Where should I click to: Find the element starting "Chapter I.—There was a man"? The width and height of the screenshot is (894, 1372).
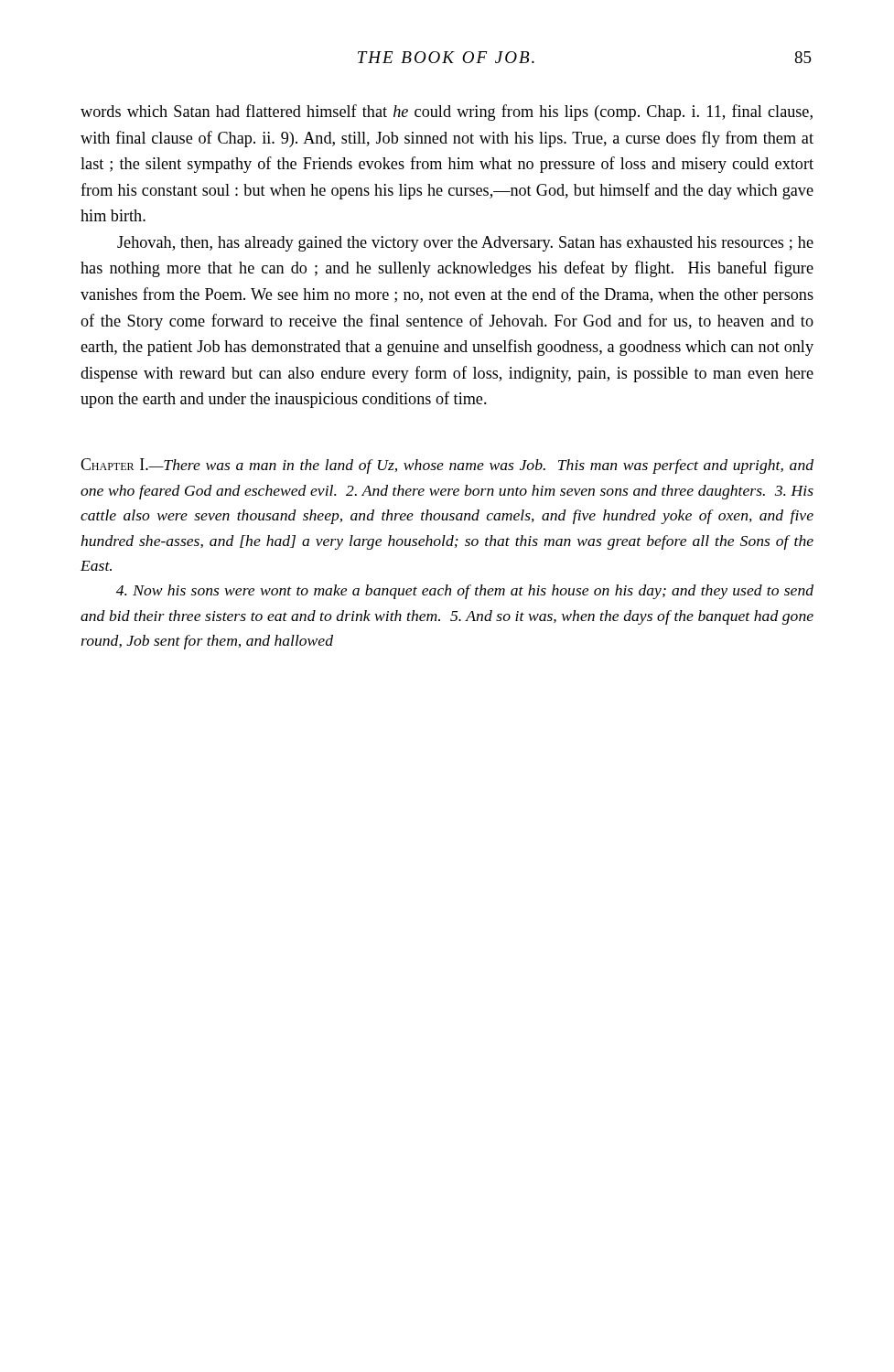447,515
